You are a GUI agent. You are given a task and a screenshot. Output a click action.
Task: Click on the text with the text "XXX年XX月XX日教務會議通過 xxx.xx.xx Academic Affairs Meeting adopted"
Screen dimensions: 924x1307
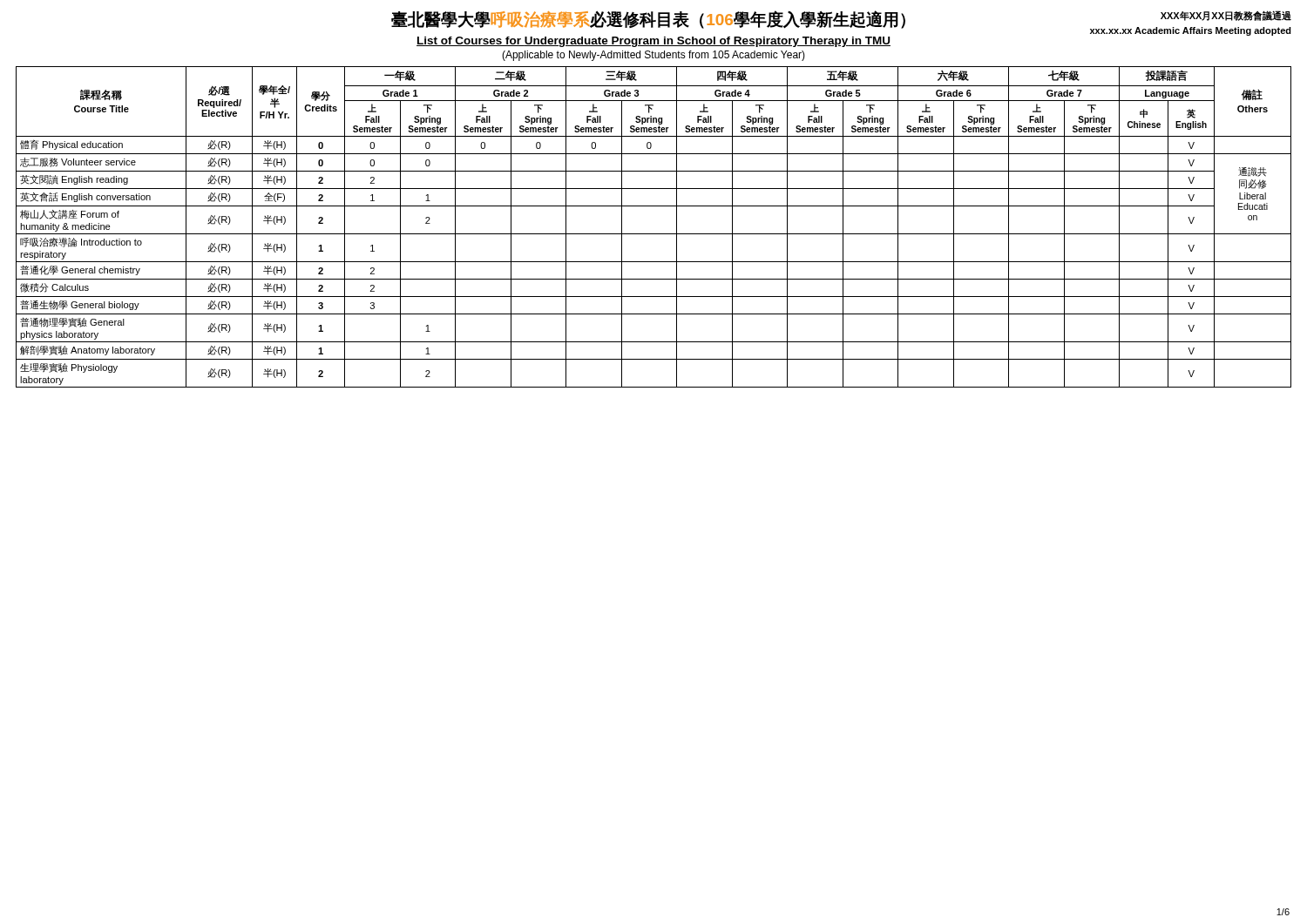pyautogui.click(x=1190, y=23)
